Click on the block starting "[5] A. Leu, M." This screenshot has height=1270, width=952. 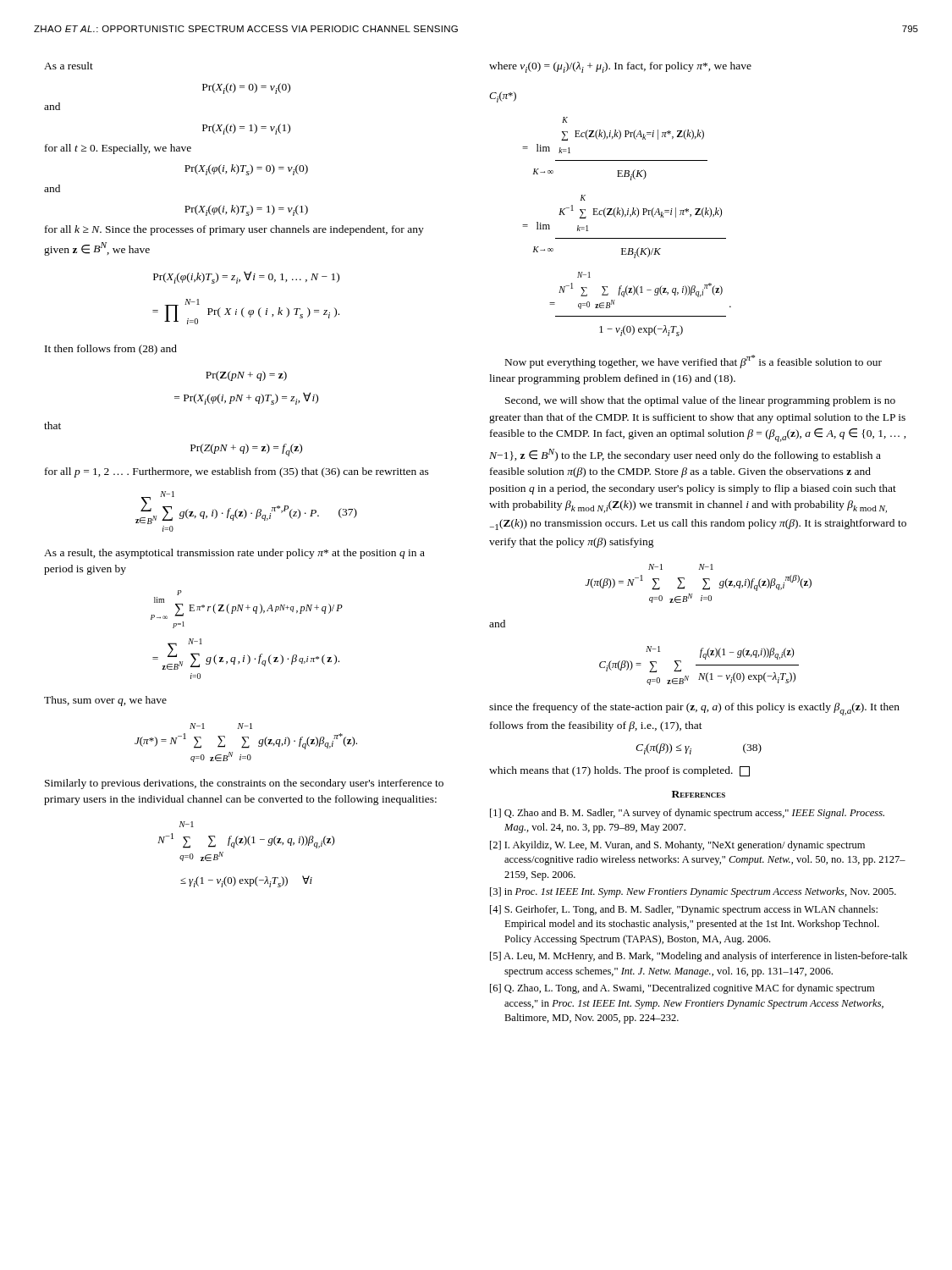pyautogui.click(x=698, y=964)
